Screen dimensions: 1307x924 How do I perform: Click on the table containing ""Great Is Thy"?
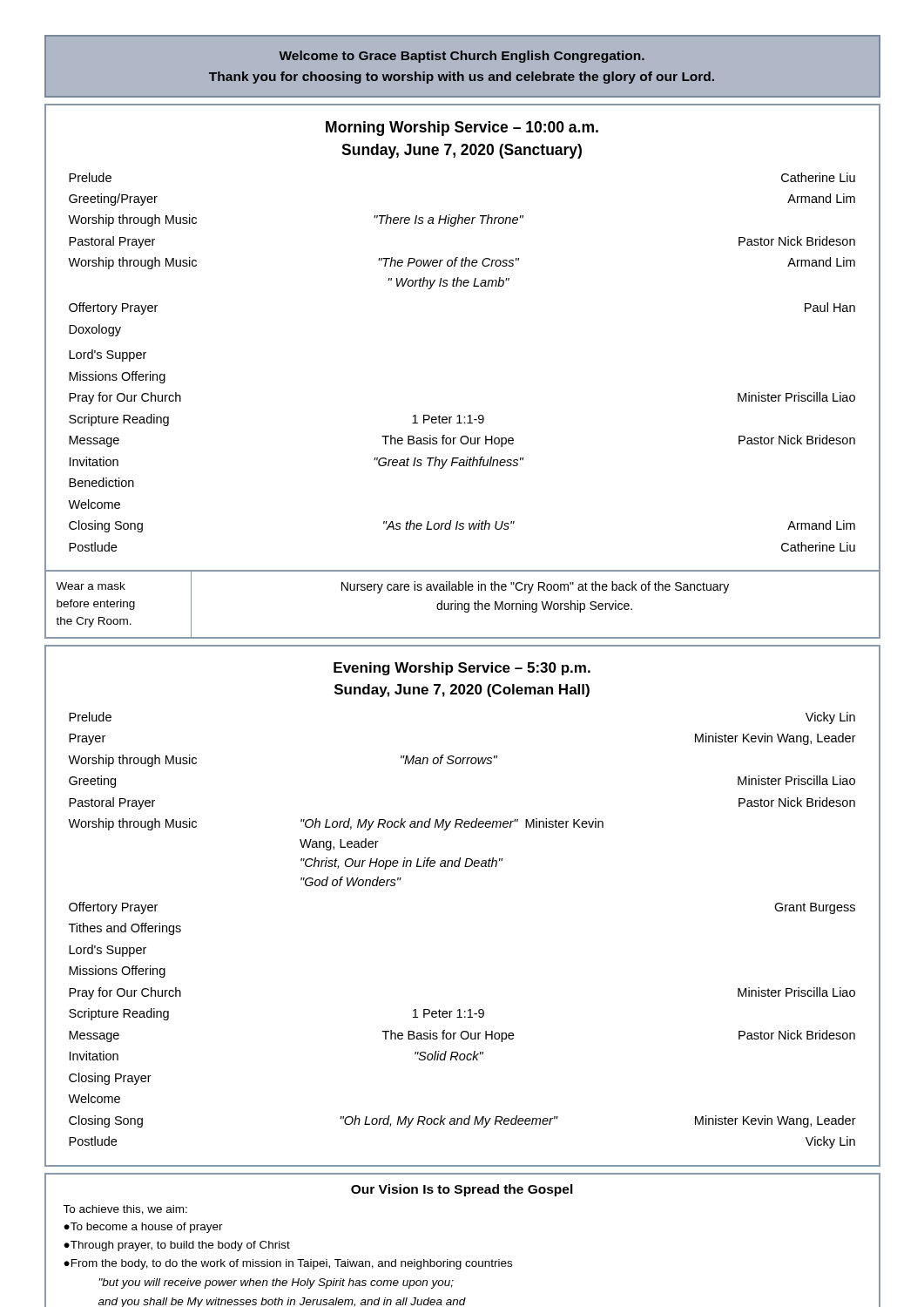click(462, 362)
